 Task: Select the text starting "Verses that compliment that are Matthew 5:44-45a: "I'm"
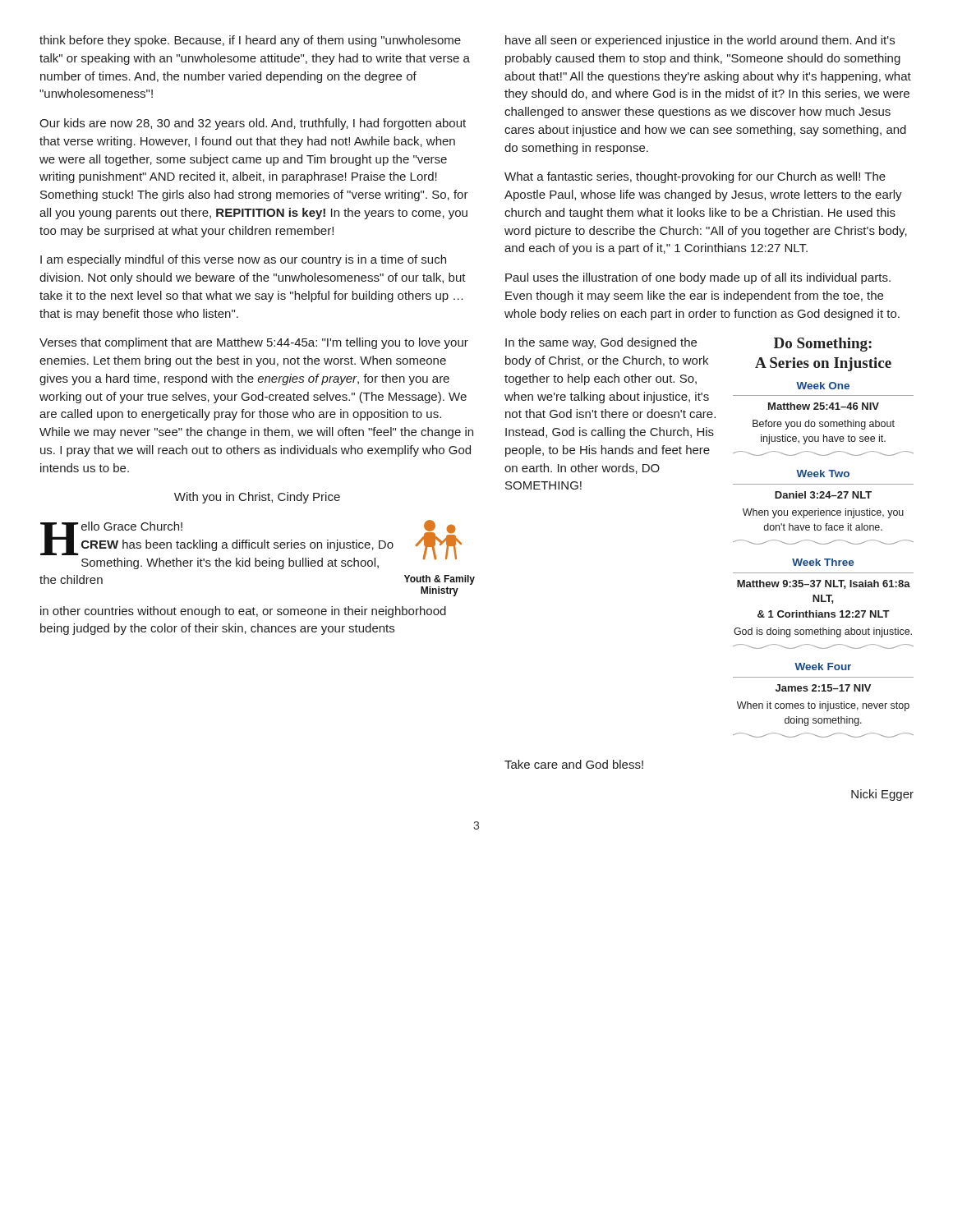tap(257, 405)
